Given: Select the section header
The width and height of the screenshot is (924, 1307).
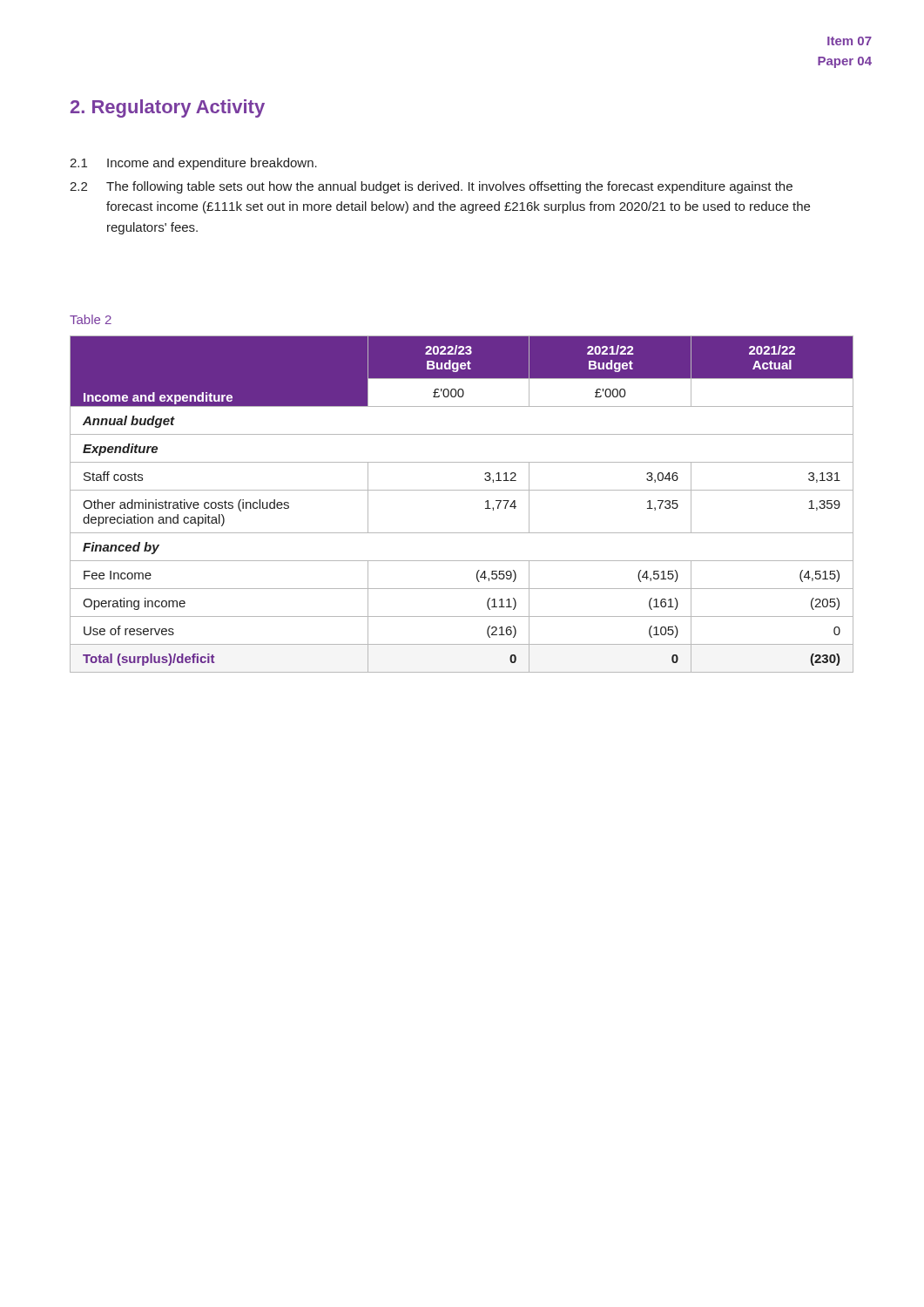Looking at the screenshot, I should (167, 107).
